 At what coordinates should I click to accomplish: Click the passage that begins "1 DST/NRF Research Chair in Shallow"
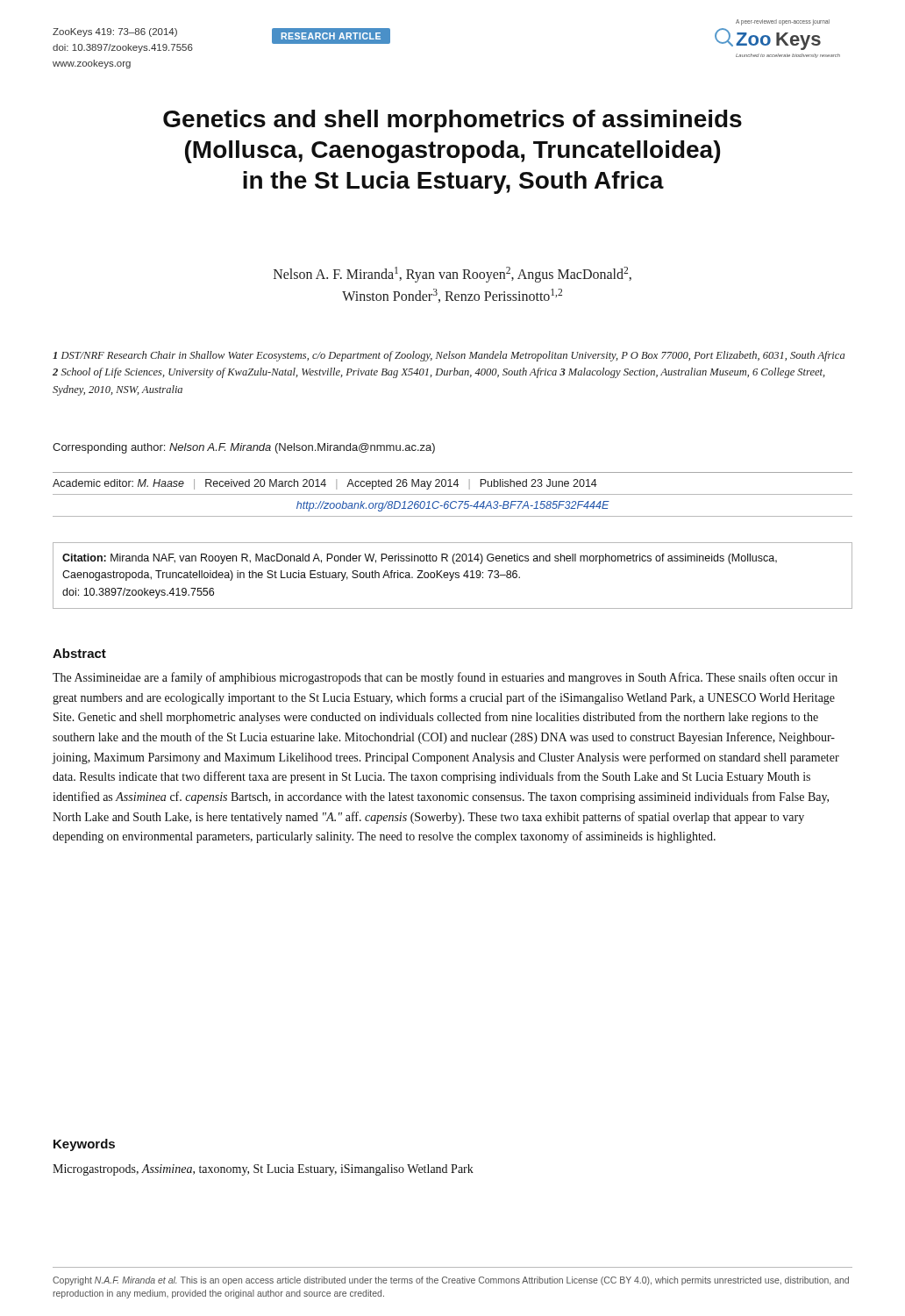pos(449,372)
